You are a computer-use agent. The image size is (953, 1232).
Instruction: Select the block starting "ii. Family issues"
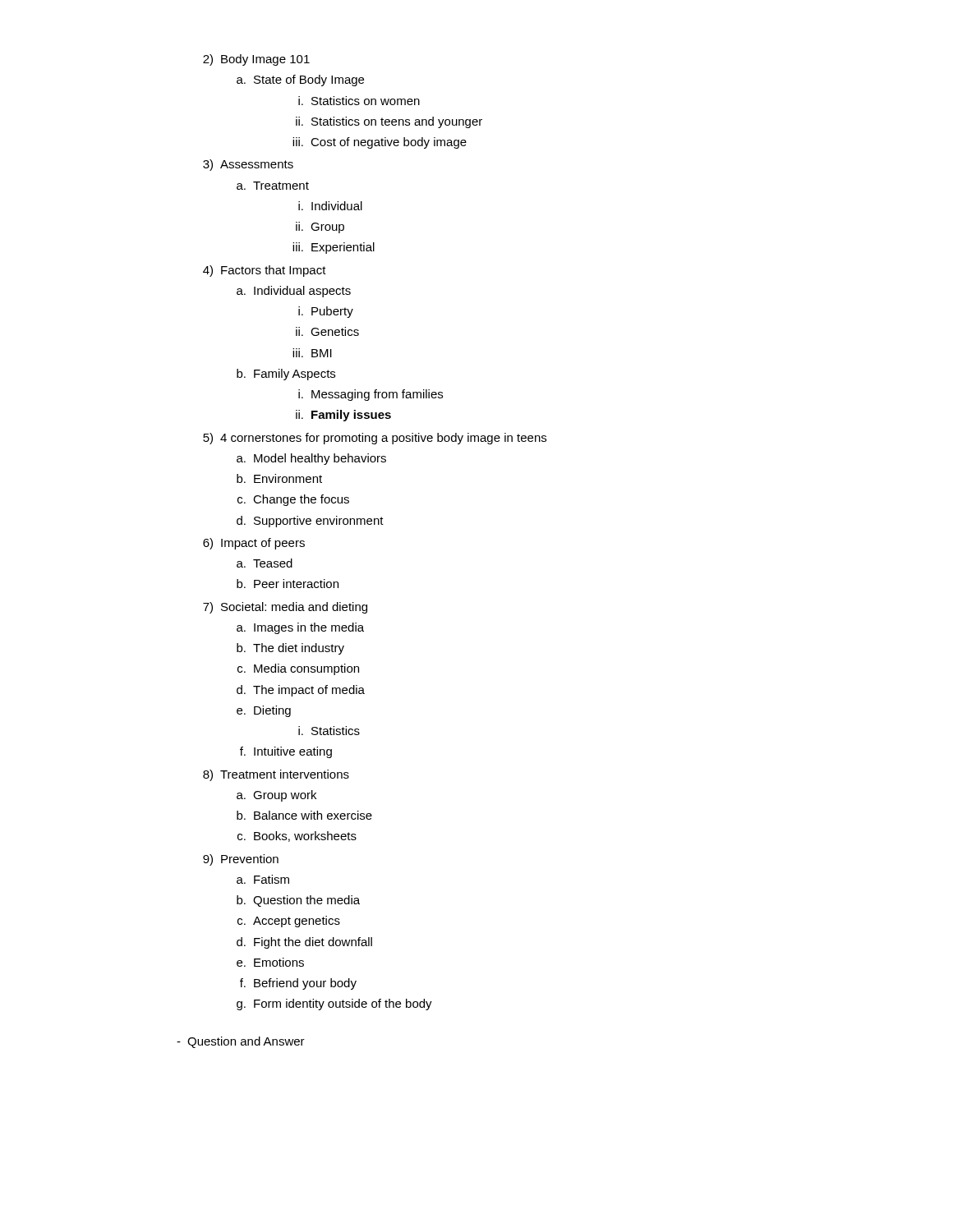(343, 416)
